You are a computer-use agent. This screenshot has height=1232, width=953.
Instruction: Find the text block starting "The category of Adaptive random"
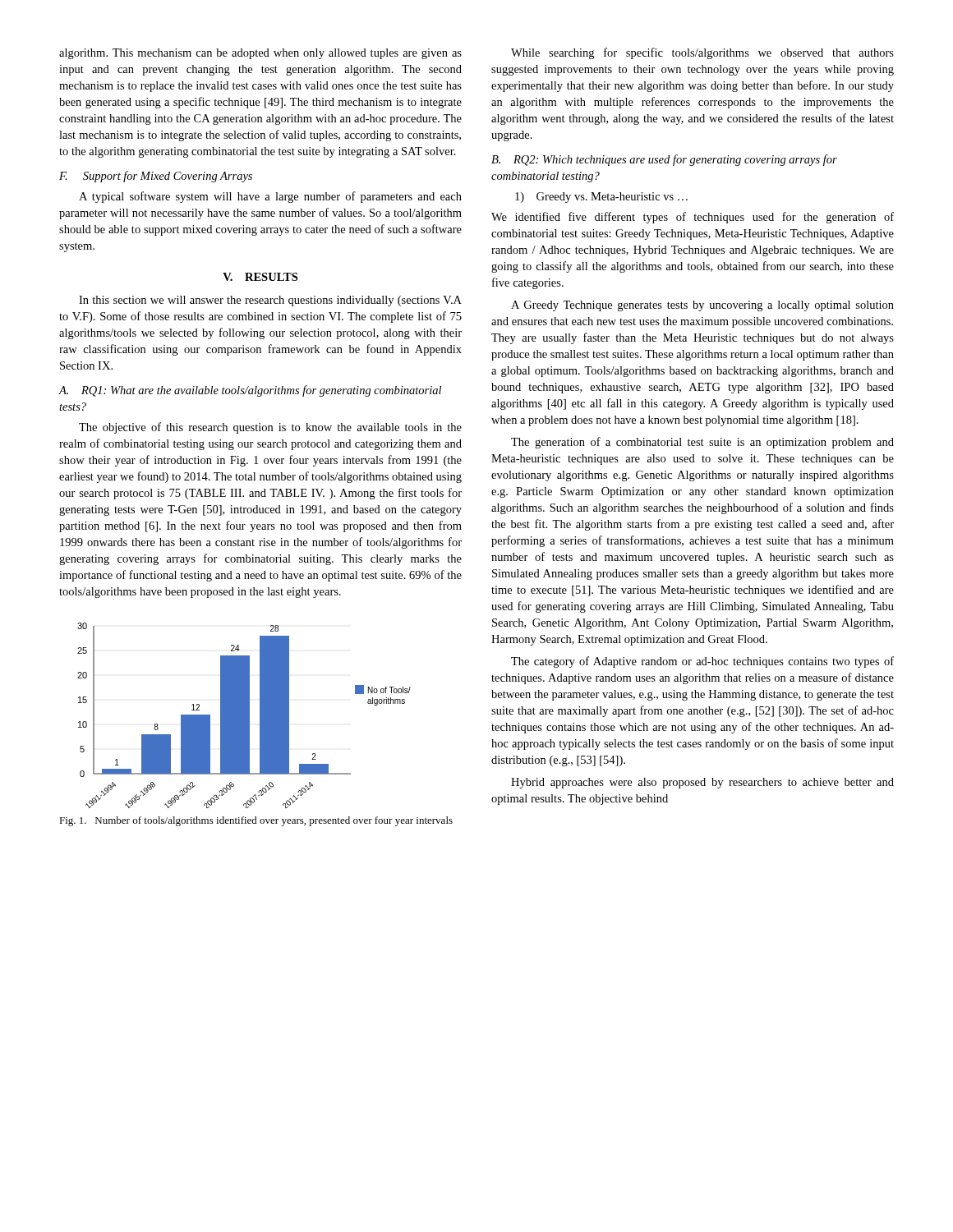point(693,710)
